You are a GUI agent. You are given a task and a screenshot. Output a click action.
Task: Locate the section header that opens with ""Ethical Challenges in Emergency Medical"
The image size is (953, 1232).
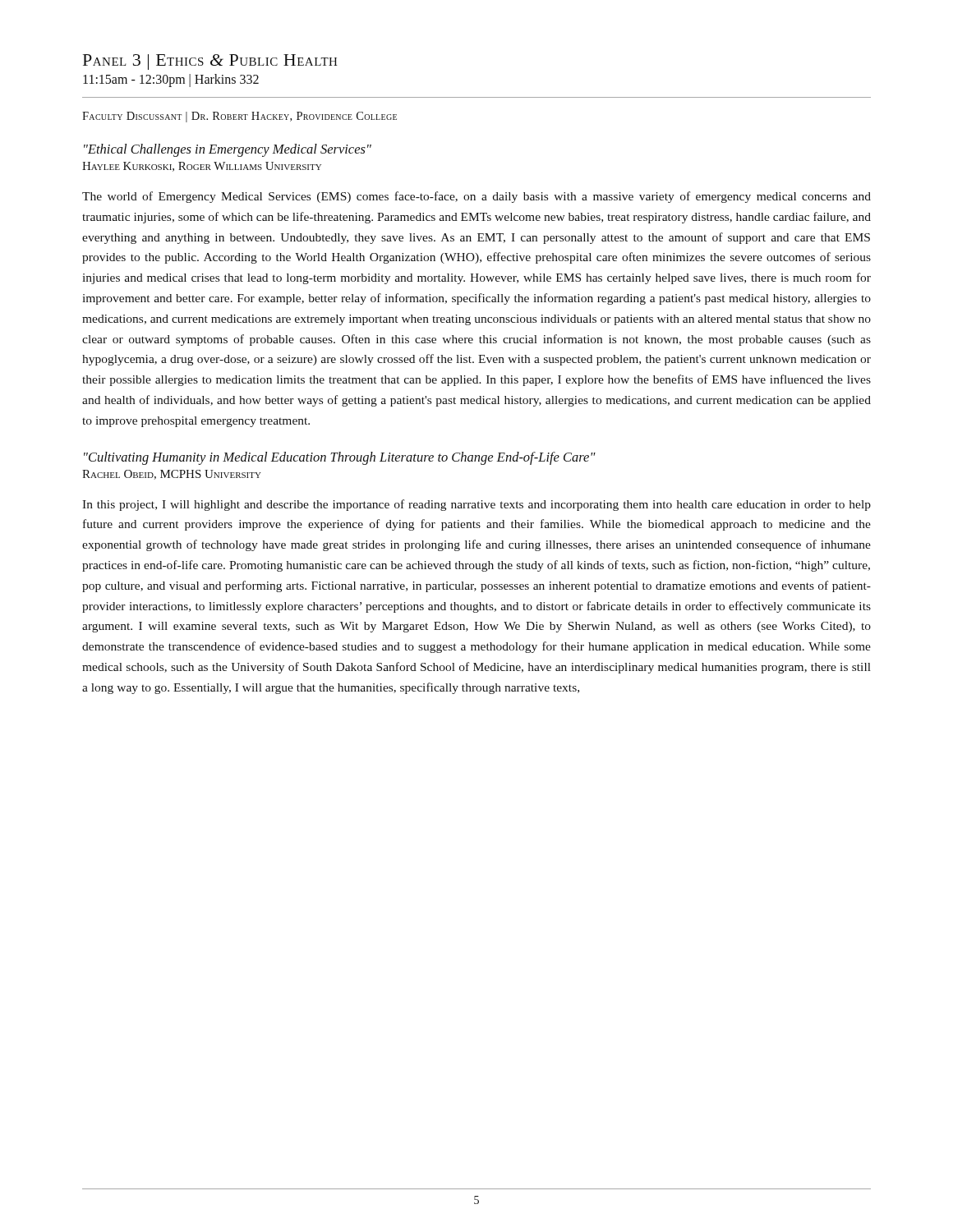227,149
